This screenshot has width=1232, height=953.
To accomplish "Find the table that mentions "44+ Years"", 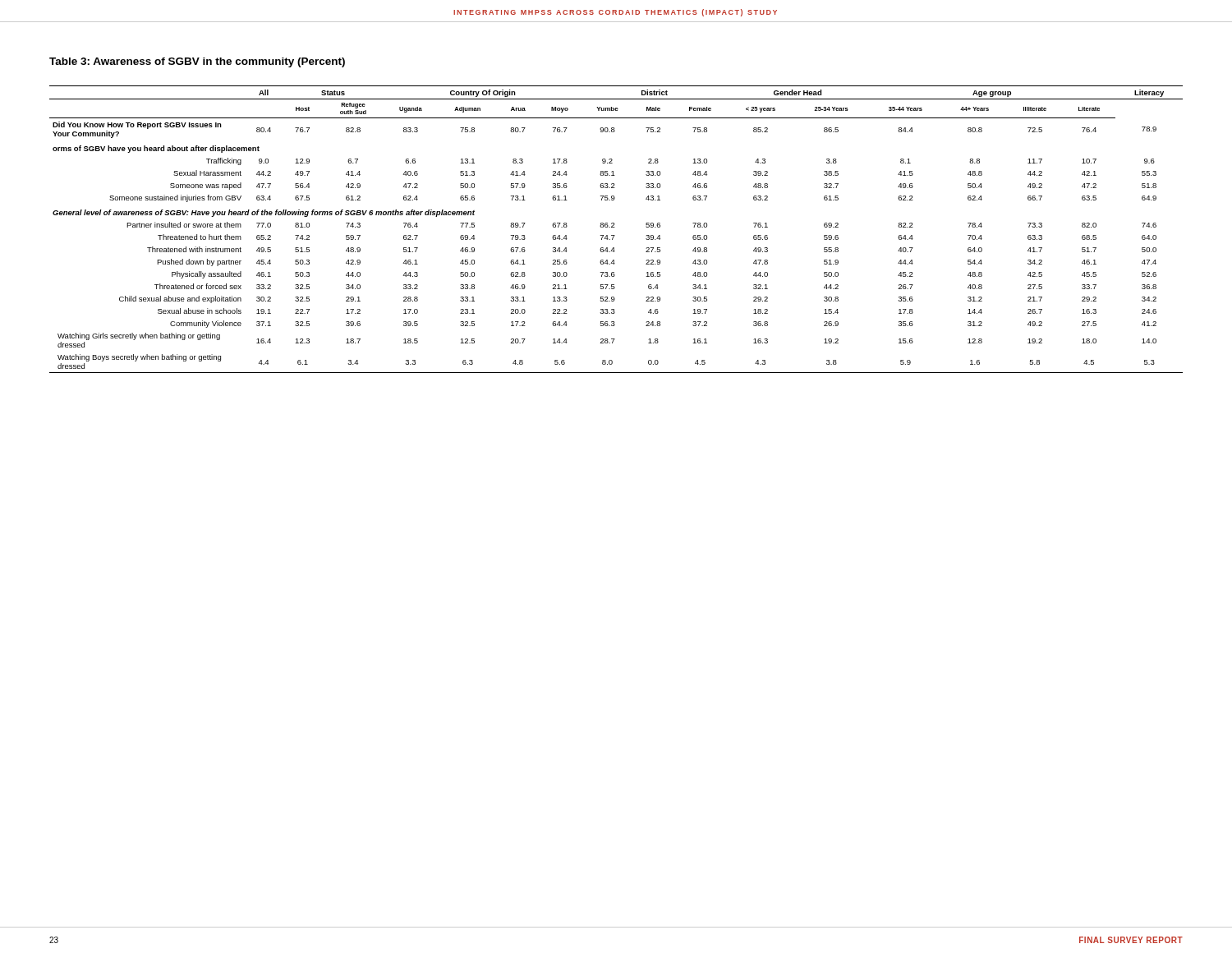I will (616, 229).
